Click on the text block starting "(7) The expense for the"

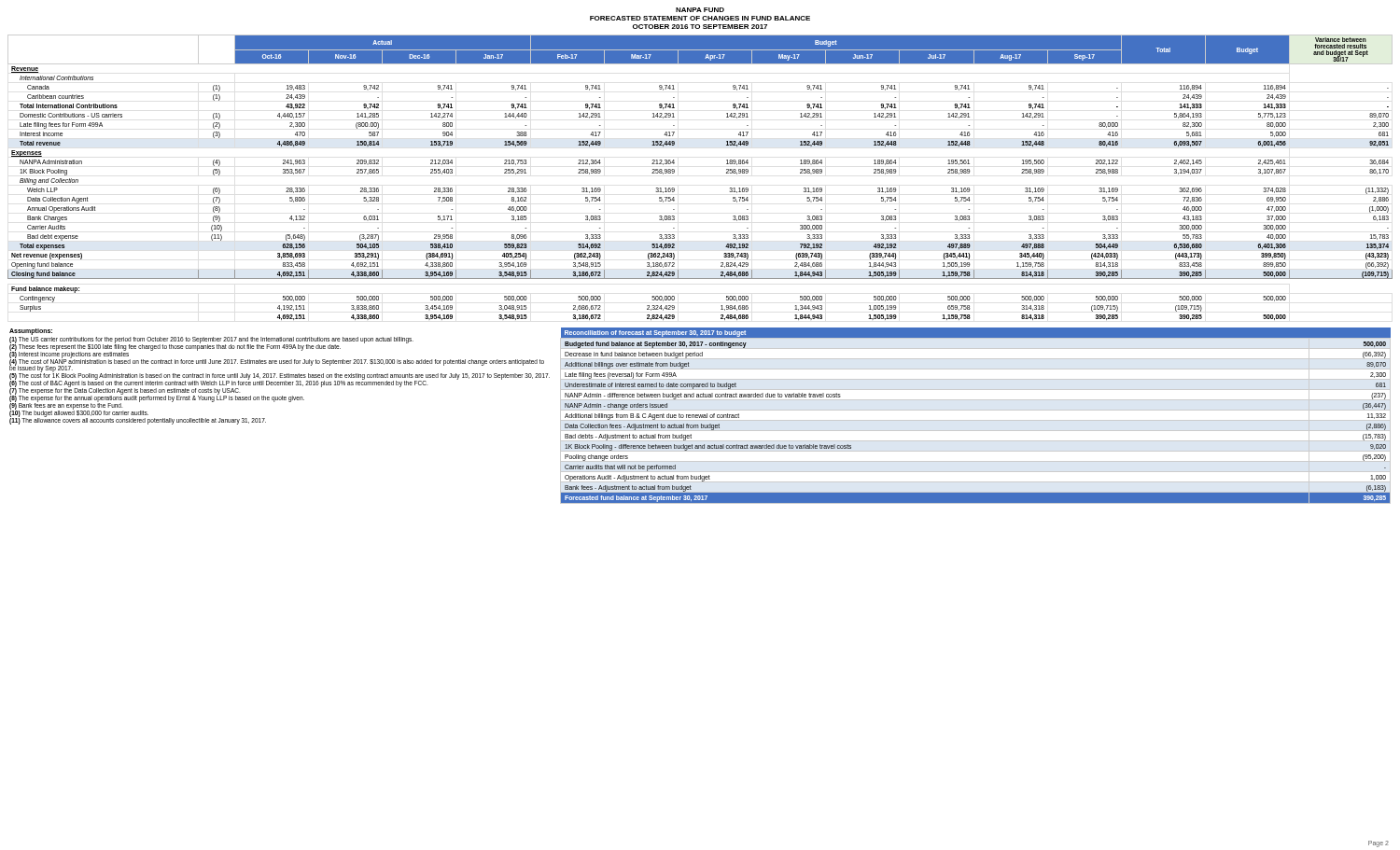point(125,390)
